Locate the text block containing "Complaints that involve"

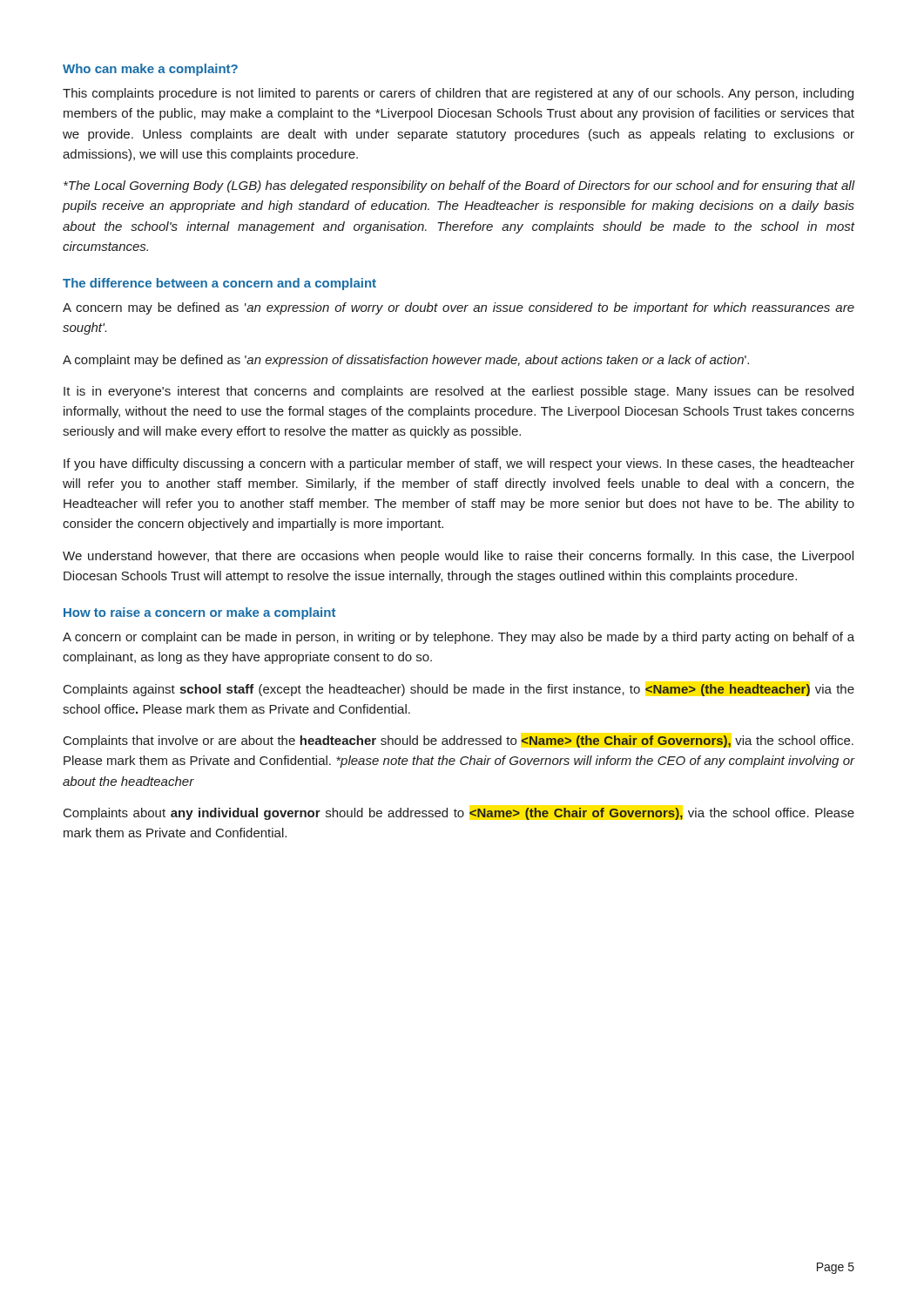[x=459, y=761]
